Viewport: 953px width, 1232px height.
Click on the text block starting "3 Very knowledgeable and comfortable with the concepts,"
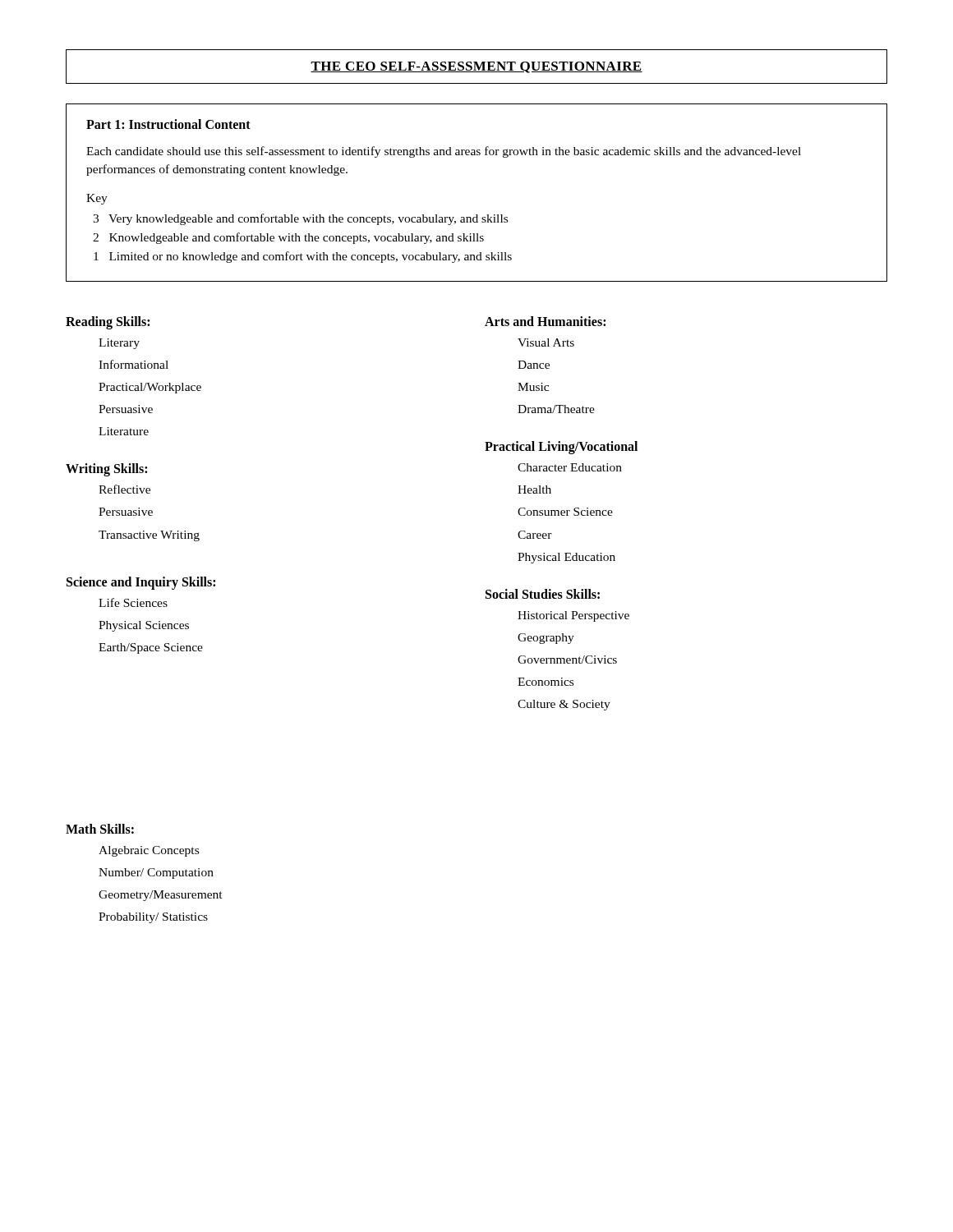(301, 218)
